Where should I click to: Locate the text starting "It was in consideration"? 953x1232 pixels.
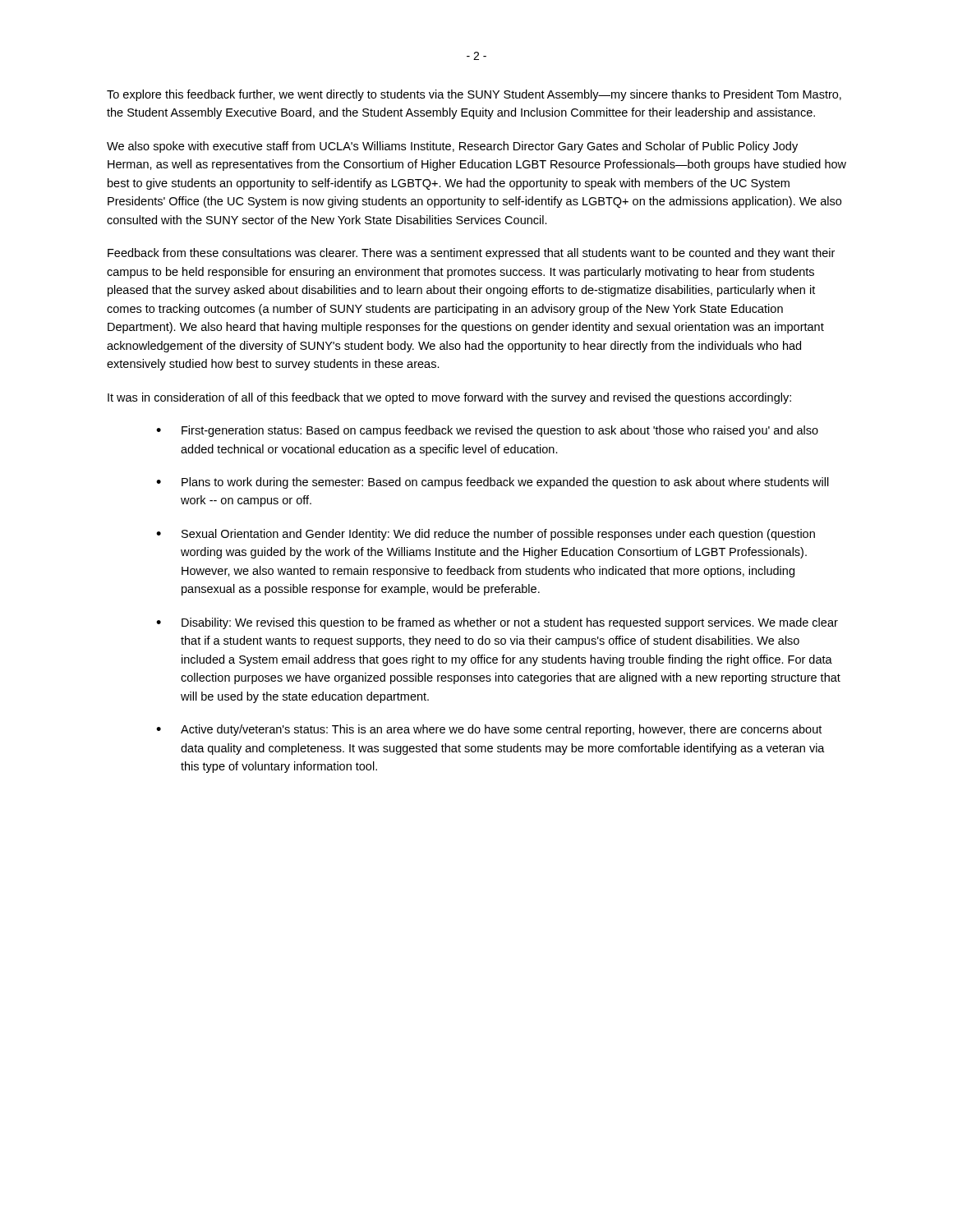449,397
